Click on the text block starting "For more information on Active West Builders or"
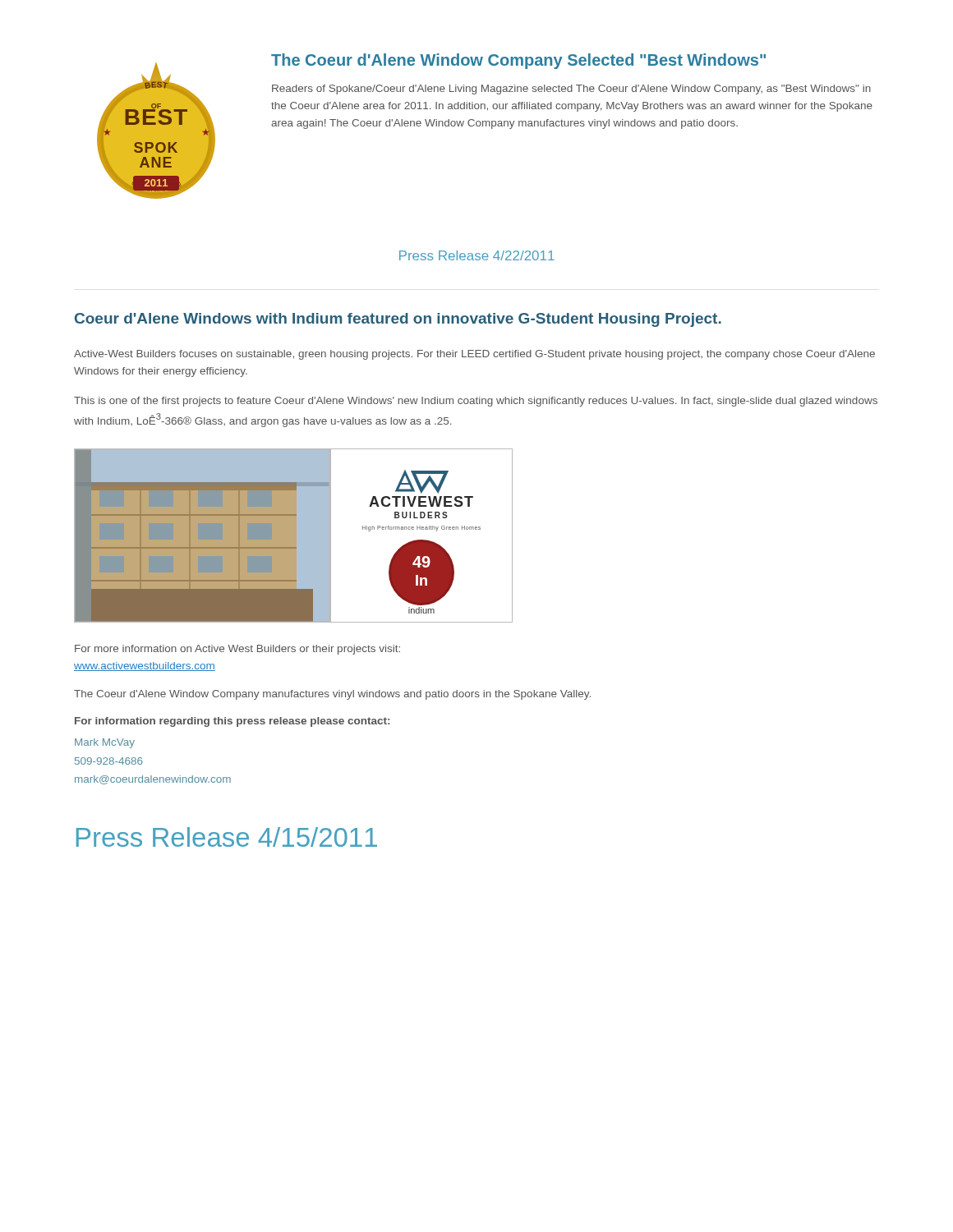This screenshot has width=953, height=1232. click(x=237, y=657)
